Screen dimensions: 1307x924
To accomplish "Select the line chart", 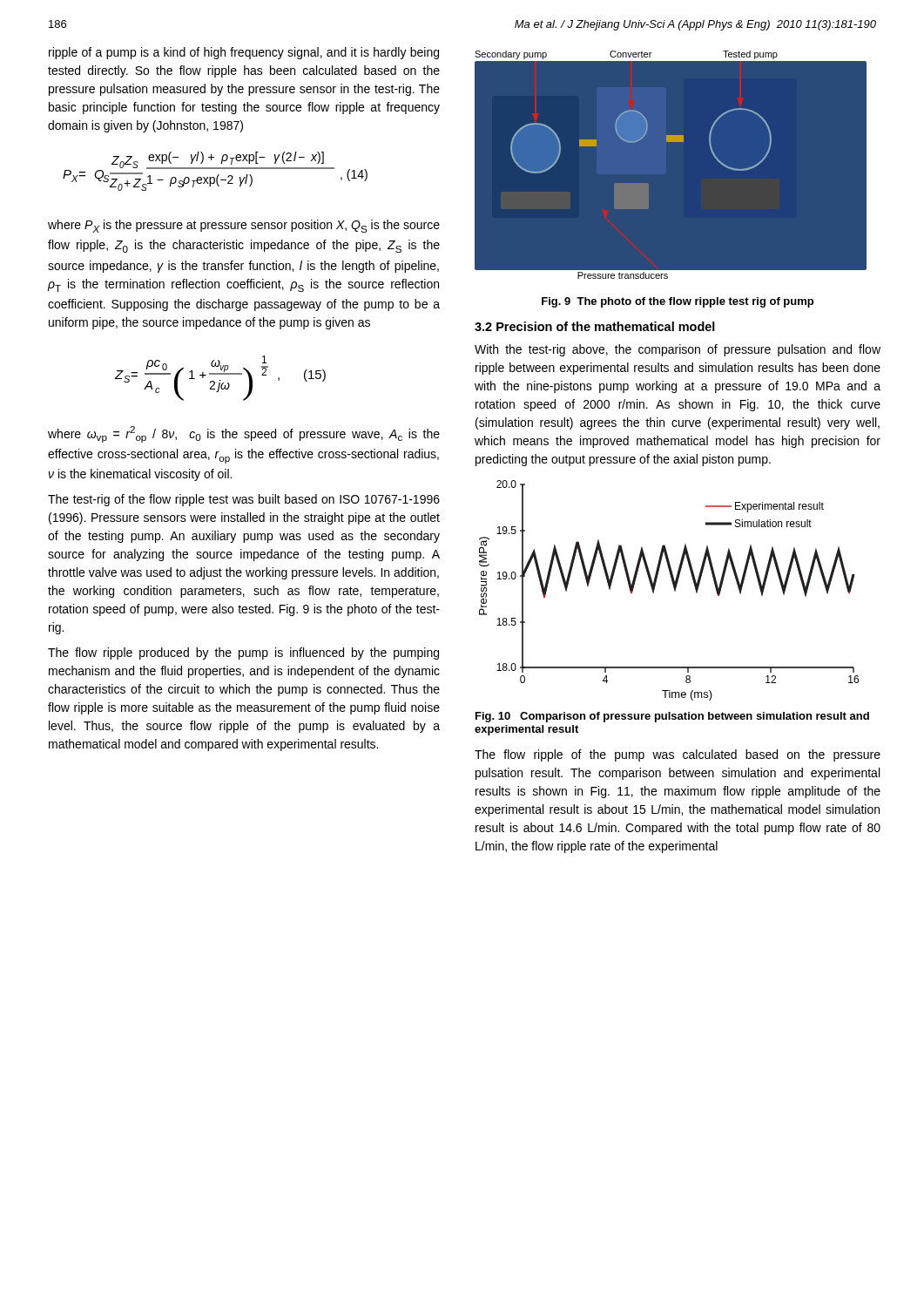I will (671, 590).
